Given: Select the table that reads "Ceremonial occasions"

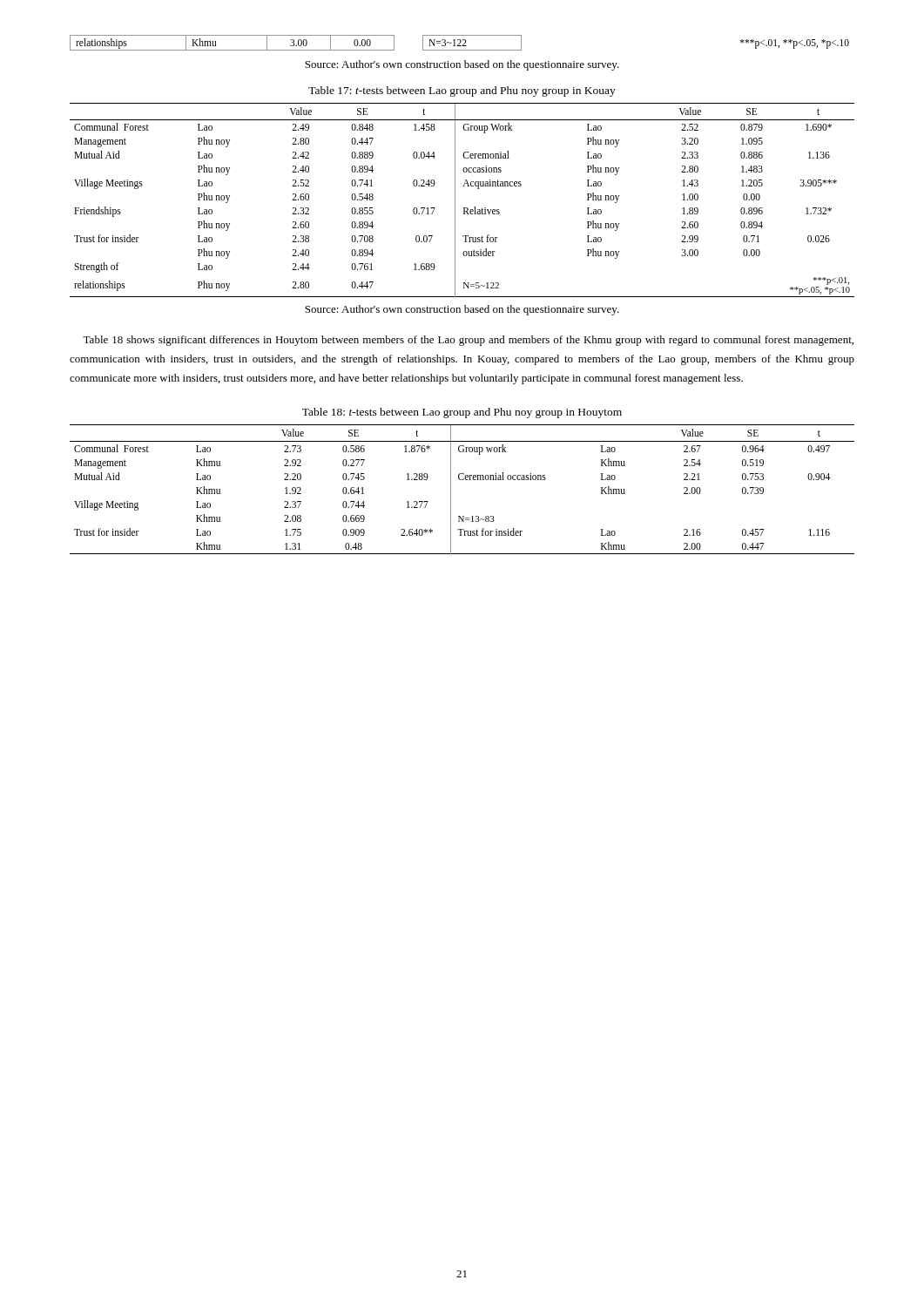Looking at the screenshot, I should [x=462, y=490].
